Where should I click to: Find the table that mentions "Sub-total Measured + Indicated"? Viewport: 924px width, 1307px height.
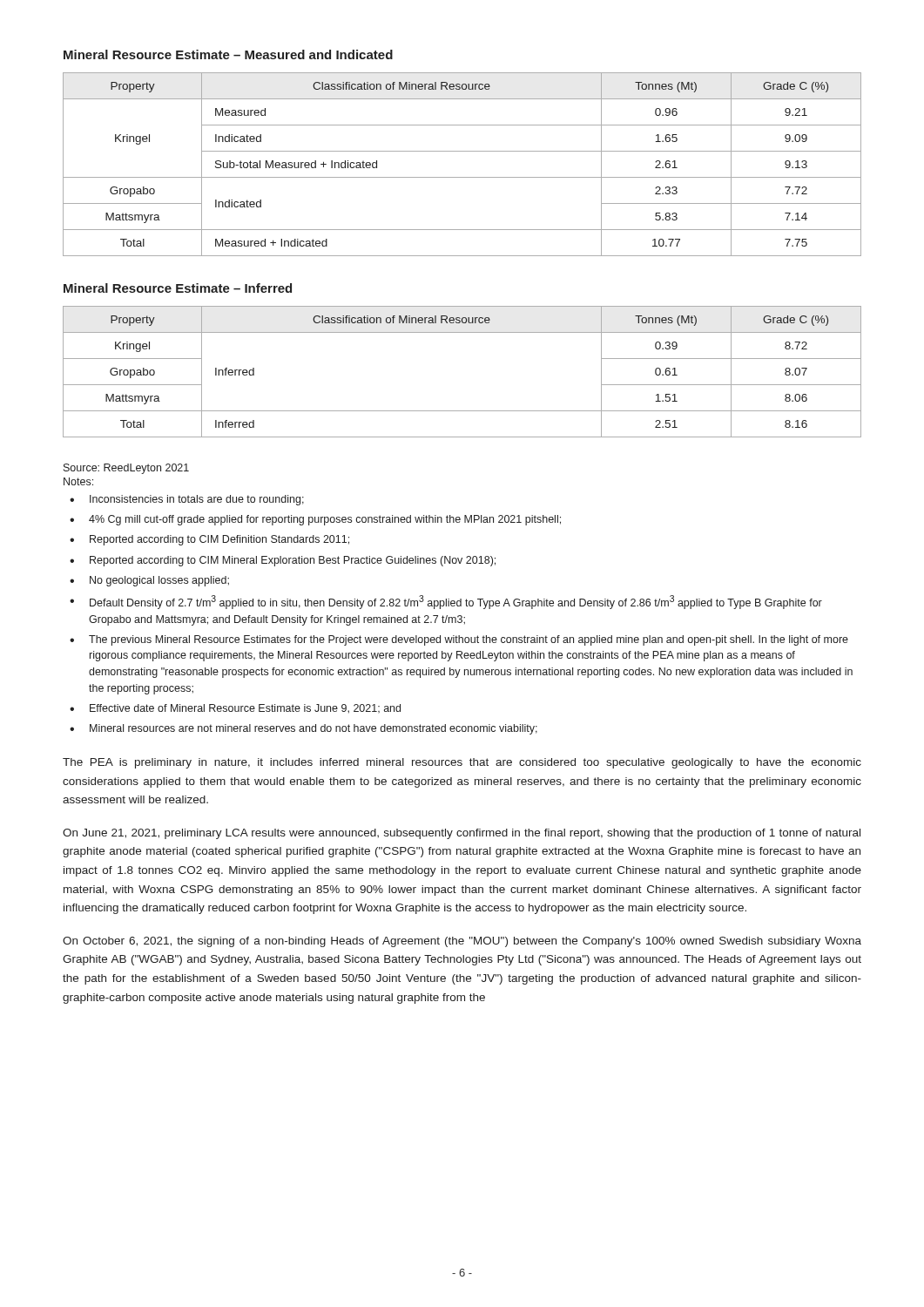[x=462, y=164]
